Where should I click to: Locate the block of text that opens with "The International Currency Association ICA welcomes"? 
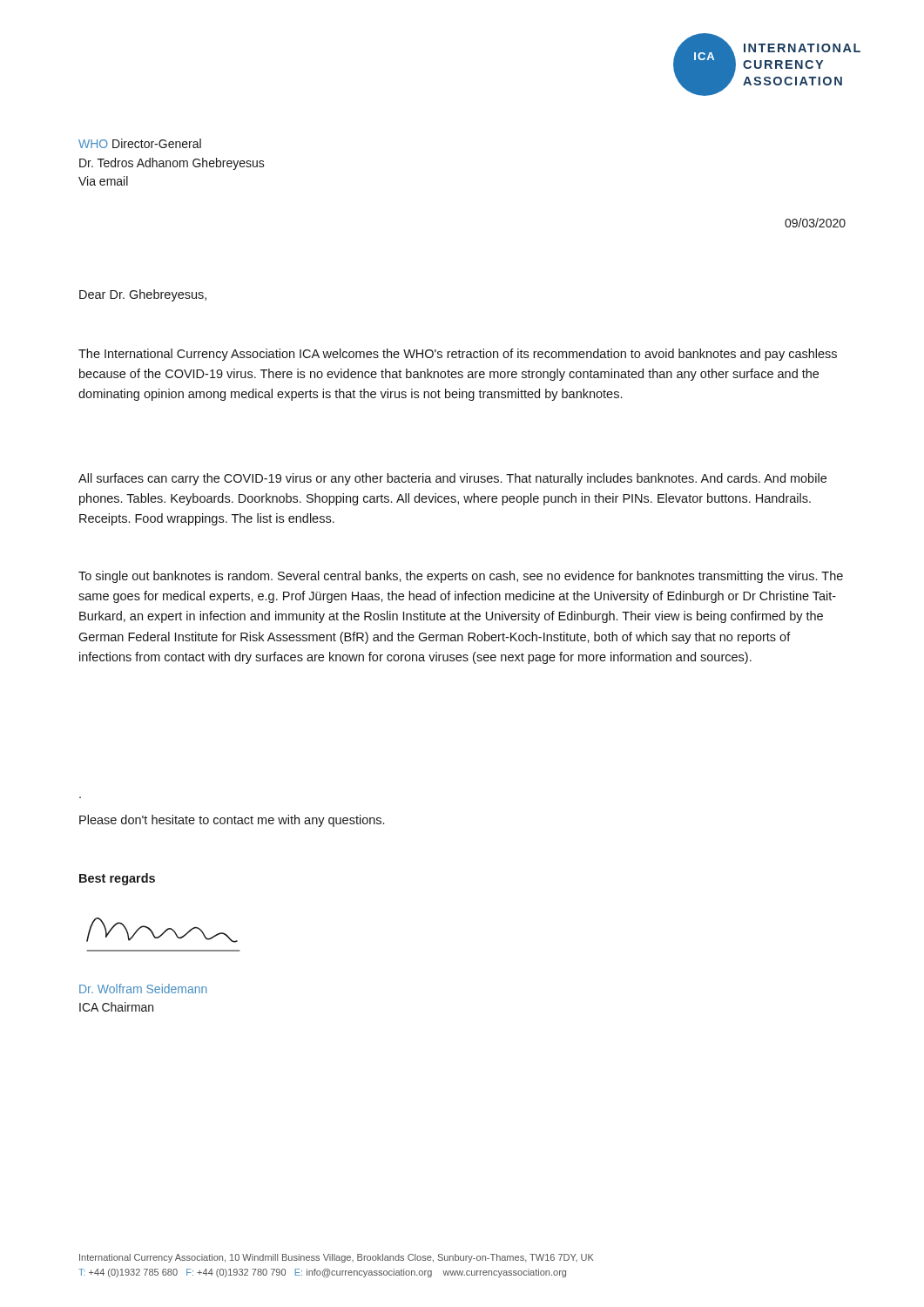click(x=458, y=374)
